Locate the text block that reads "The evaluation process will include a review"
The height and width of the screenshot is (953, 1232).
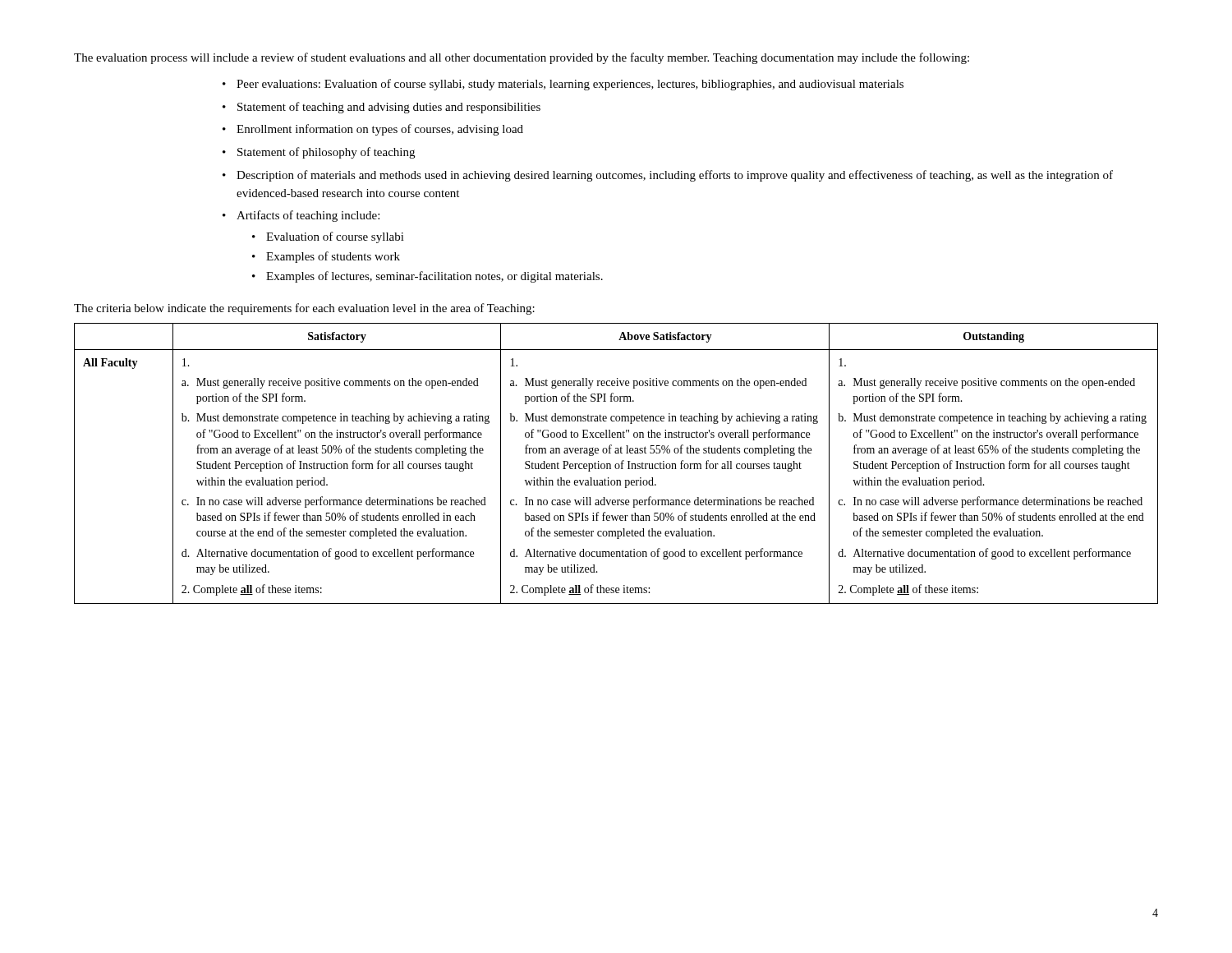click(522, 57)
